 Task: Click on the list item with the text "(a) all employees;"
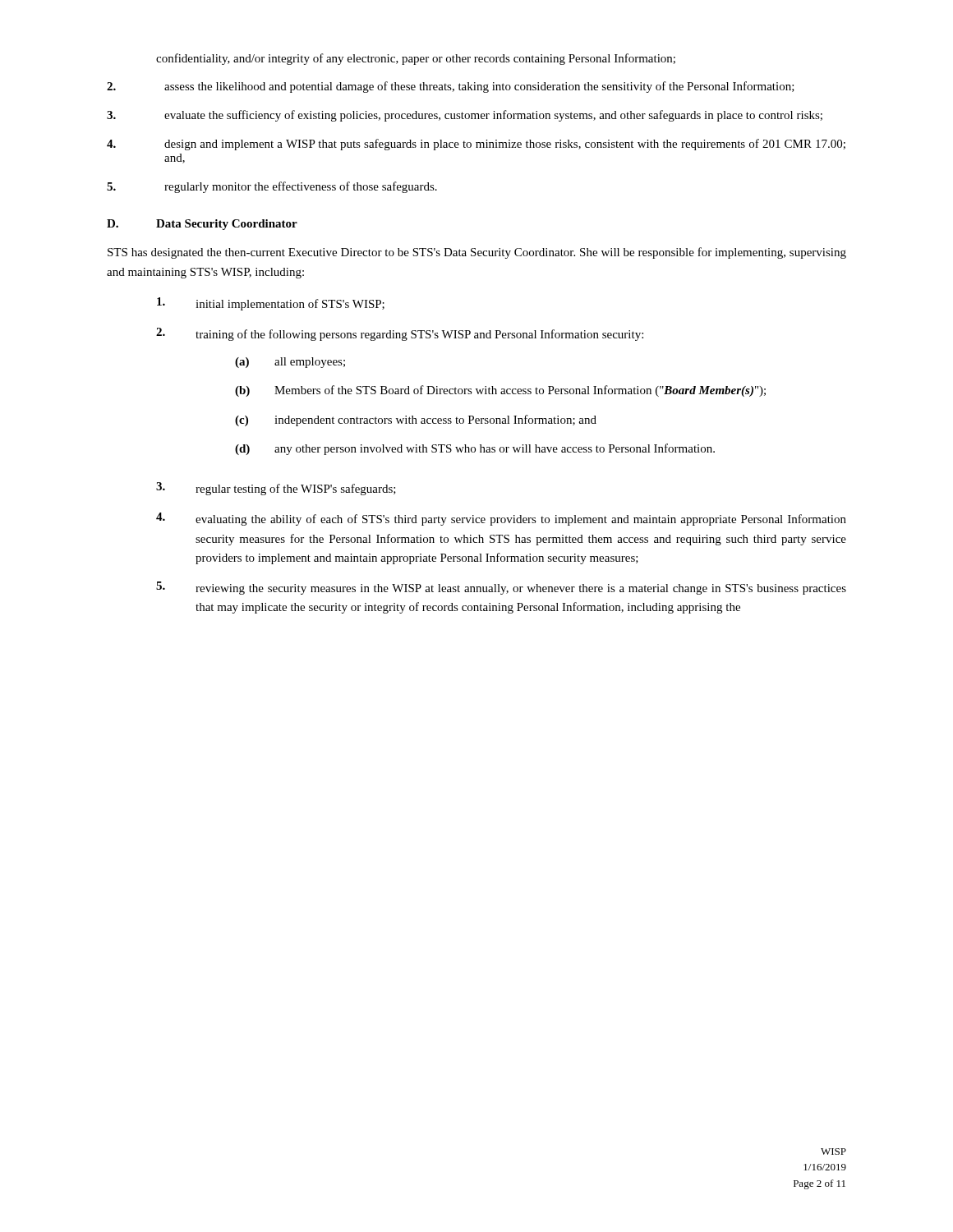pyautogui.click(x=290, y=363)
